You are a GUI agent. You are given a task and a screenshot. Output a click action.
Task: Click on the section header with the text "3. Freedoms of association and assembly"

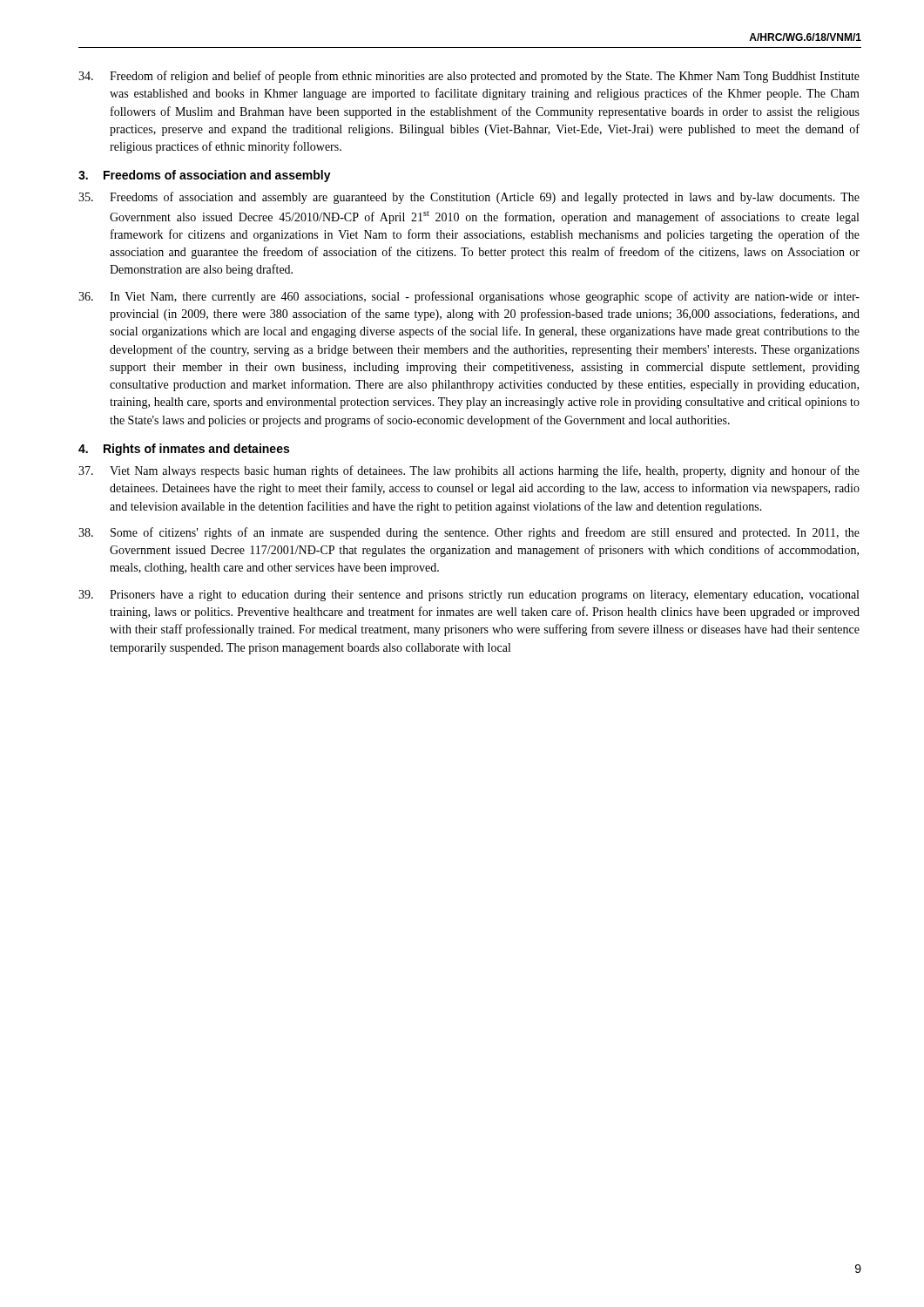coord(204,176)
